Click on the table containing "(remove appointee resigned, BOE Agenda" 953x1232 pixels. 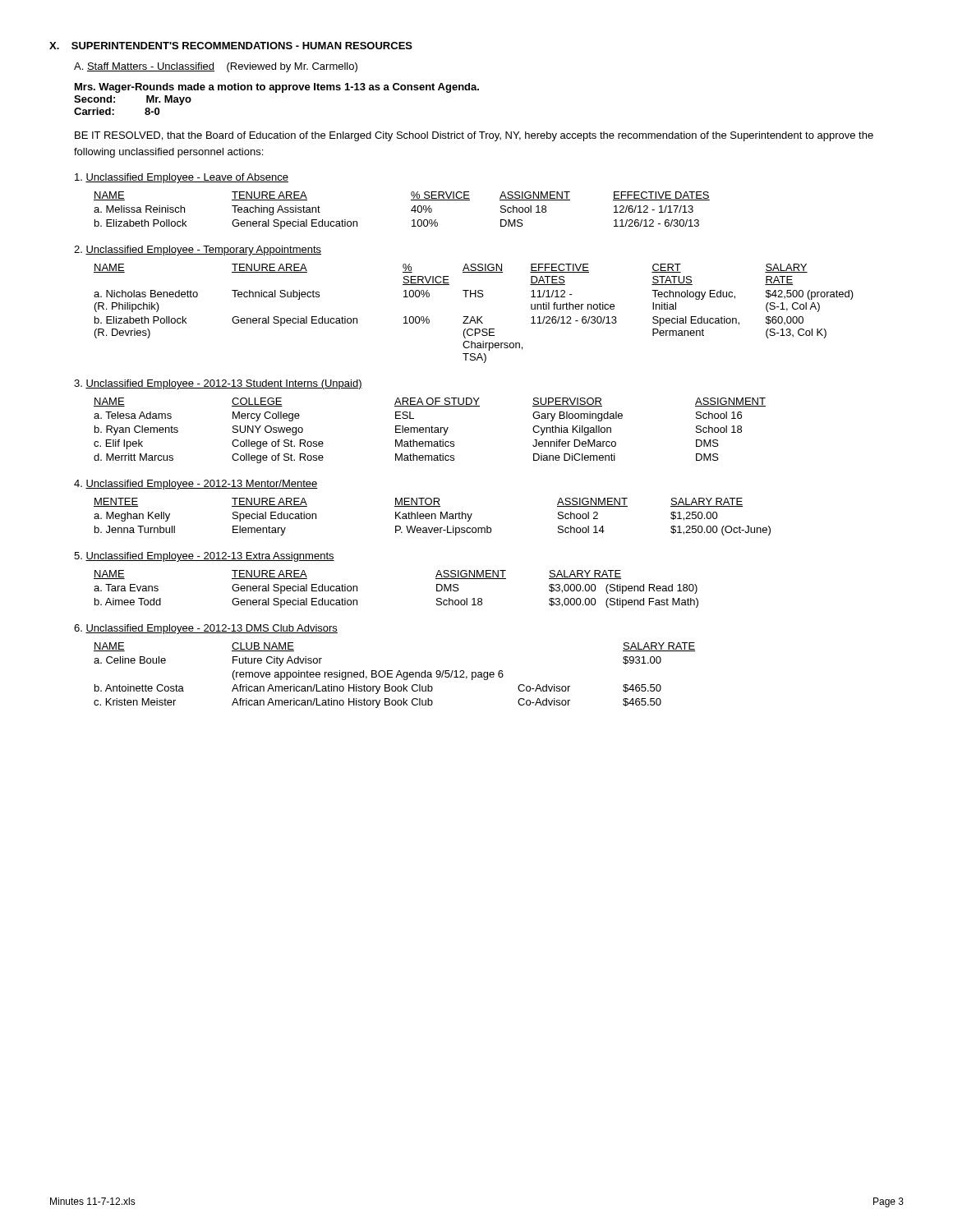[497, 674]
